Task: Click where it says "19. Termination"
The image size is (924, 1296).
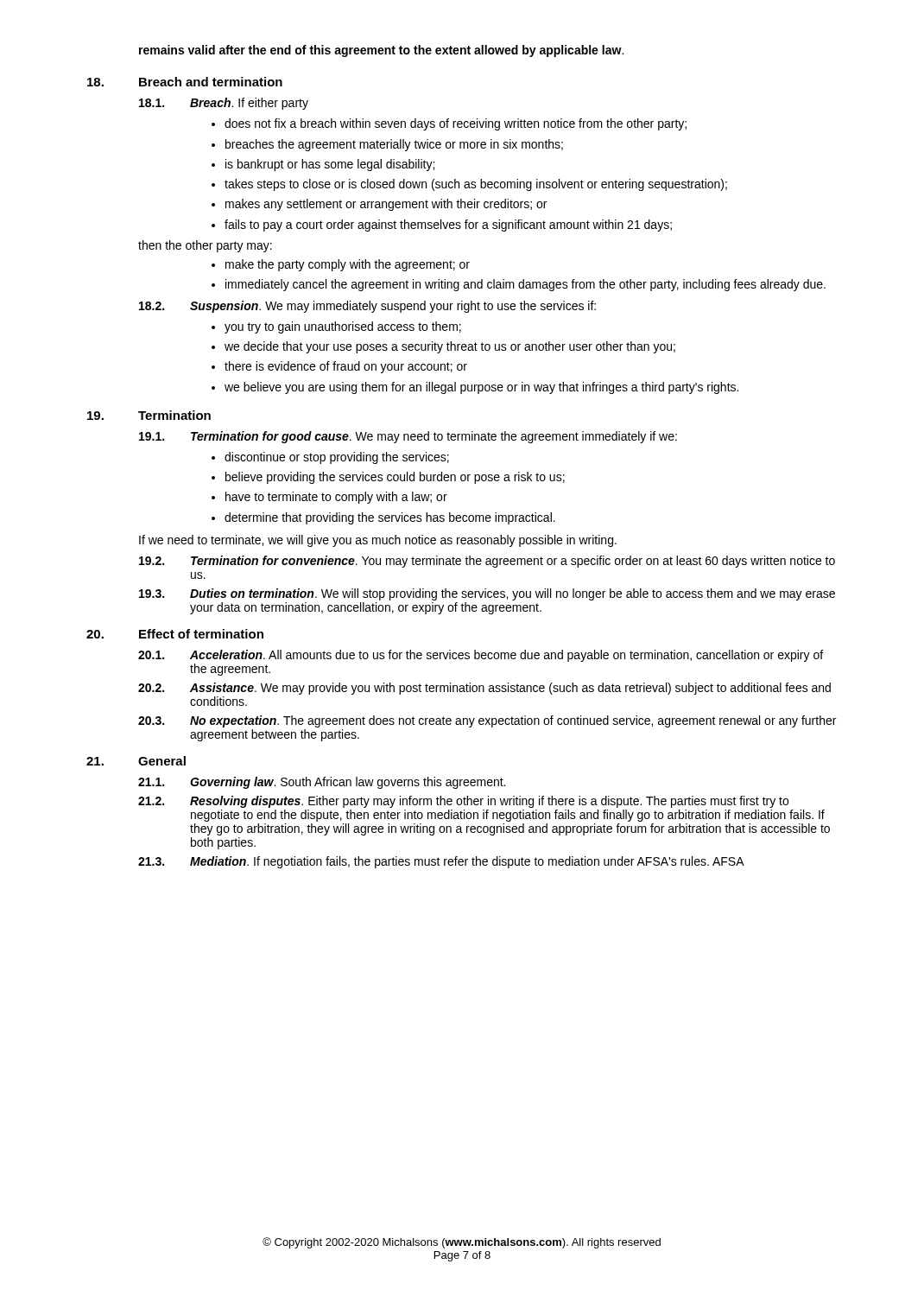Action: coord(149,415)
